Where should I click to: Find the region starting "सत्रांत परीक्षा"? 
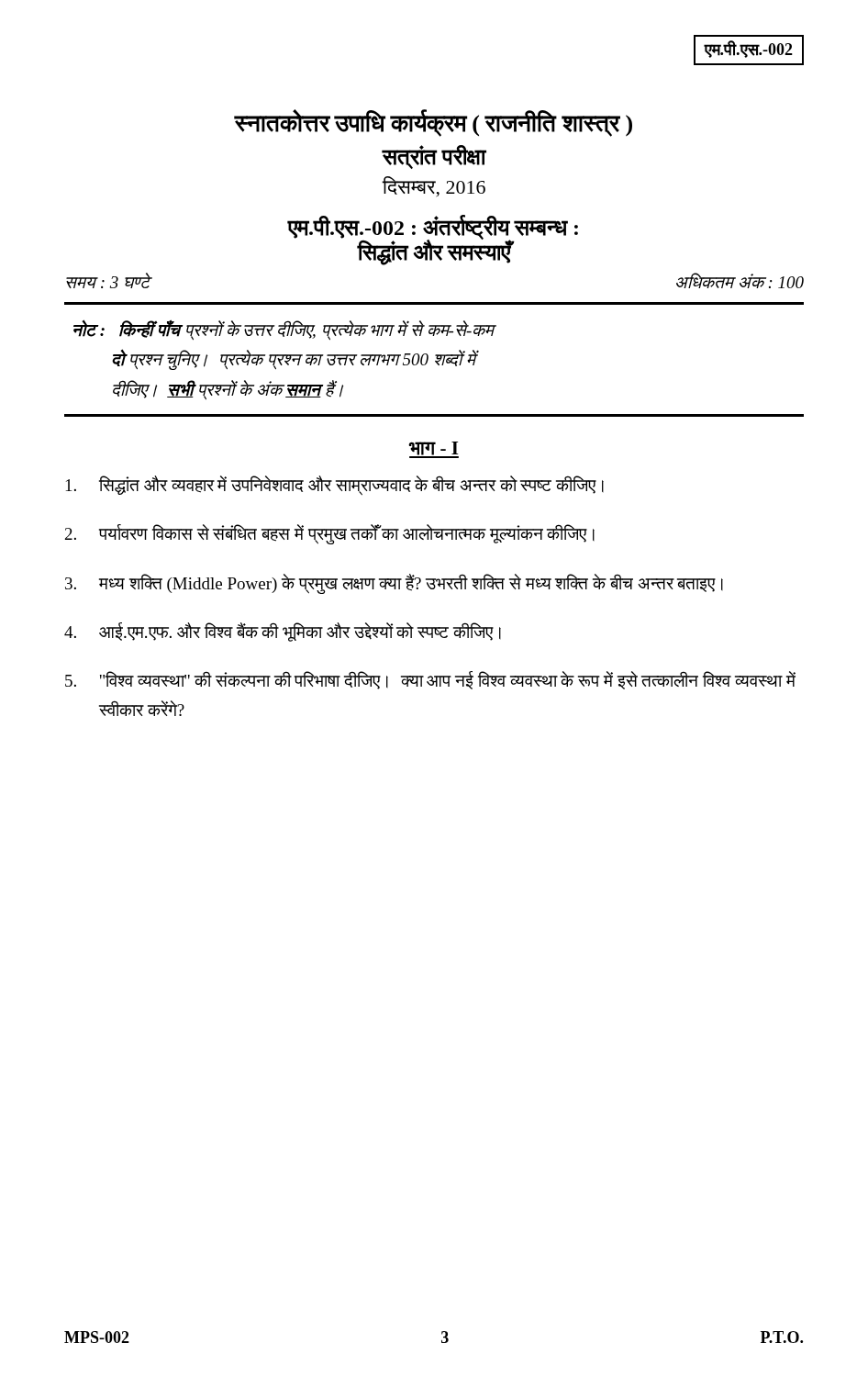434,157
